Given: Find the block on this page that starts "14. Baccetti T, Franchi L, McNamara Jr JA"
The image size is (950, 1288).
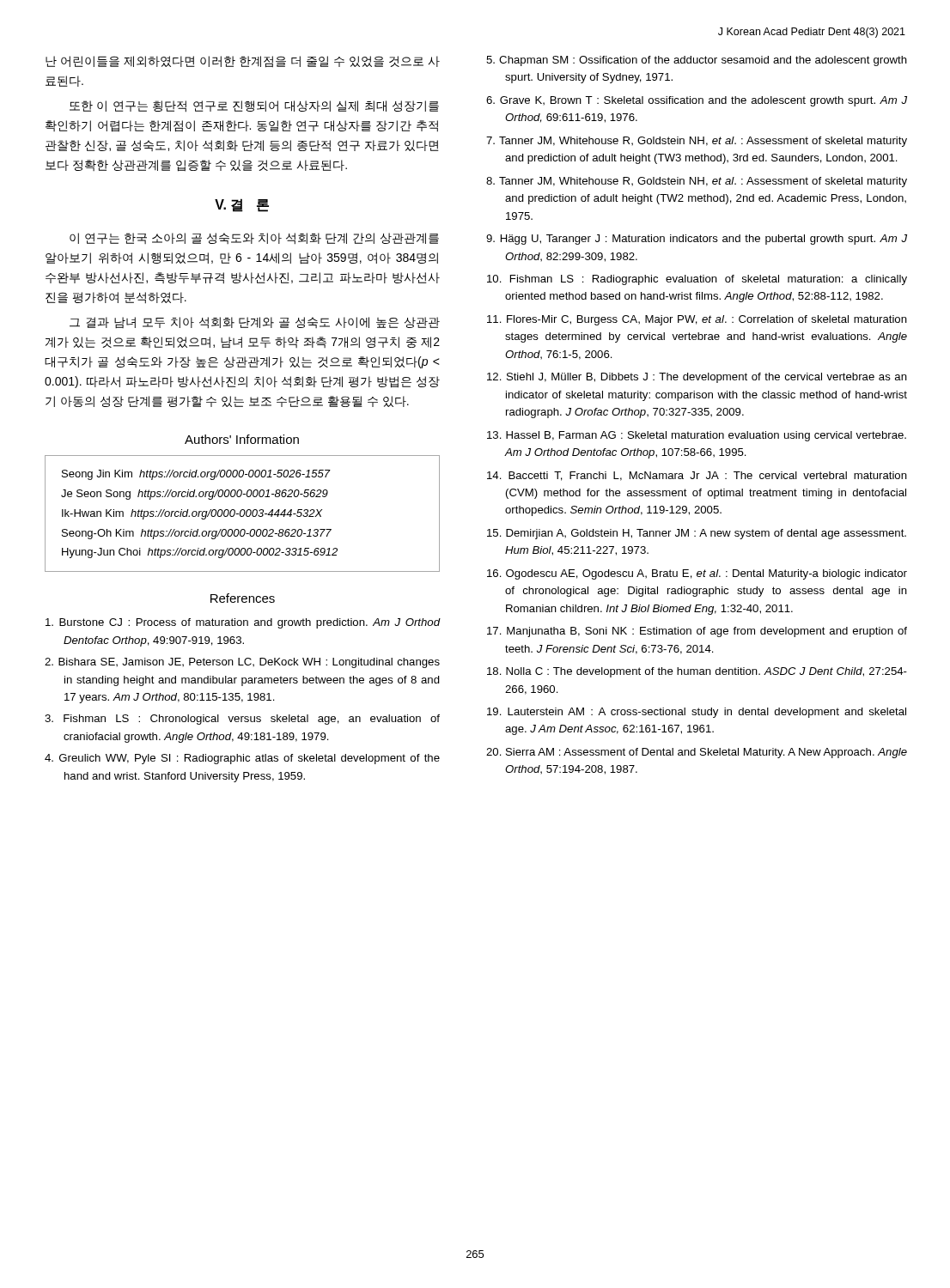Looking at the screenshot, I should (697, 492).
